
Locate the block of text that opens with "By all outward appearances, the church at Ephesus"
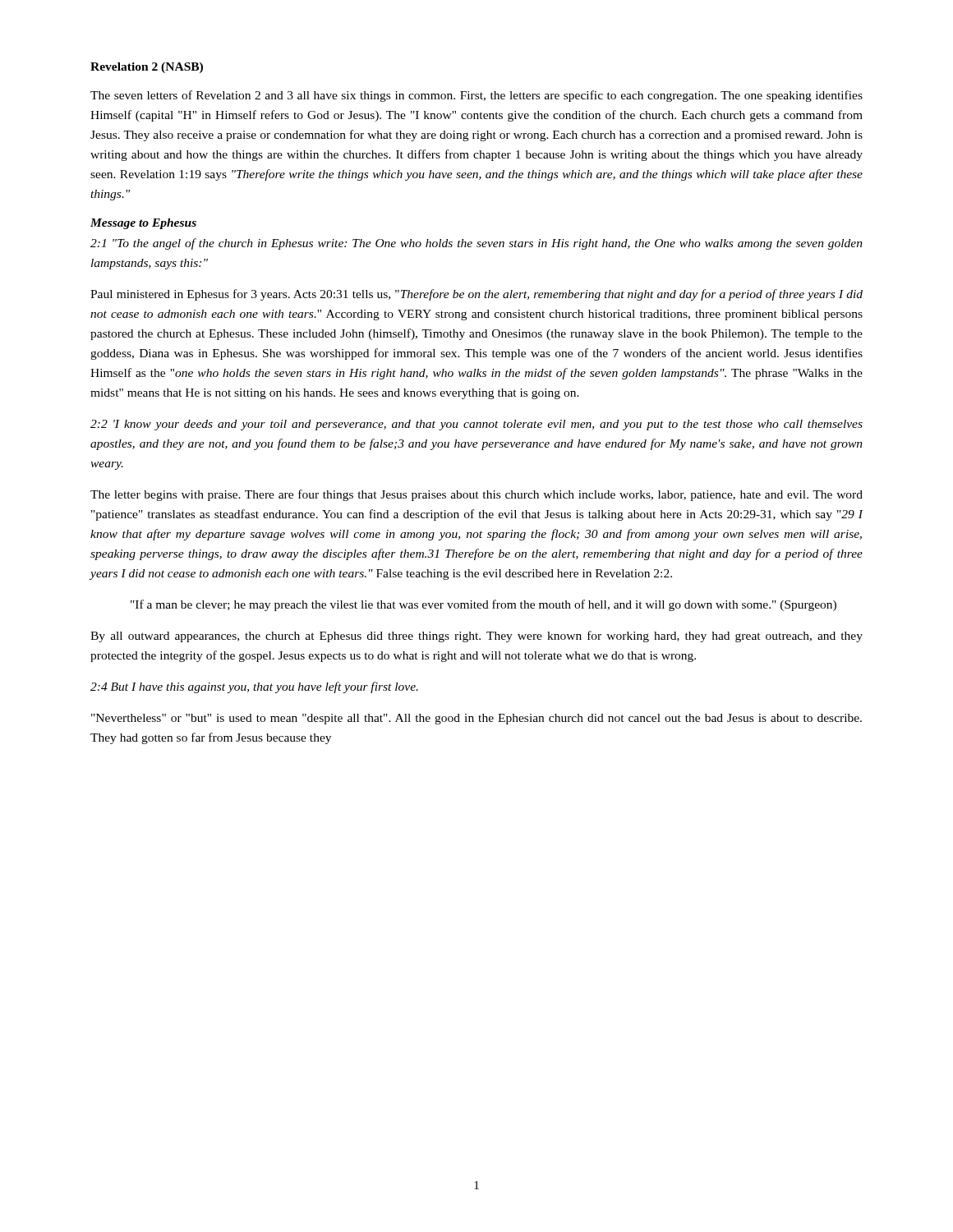point(476,645)
